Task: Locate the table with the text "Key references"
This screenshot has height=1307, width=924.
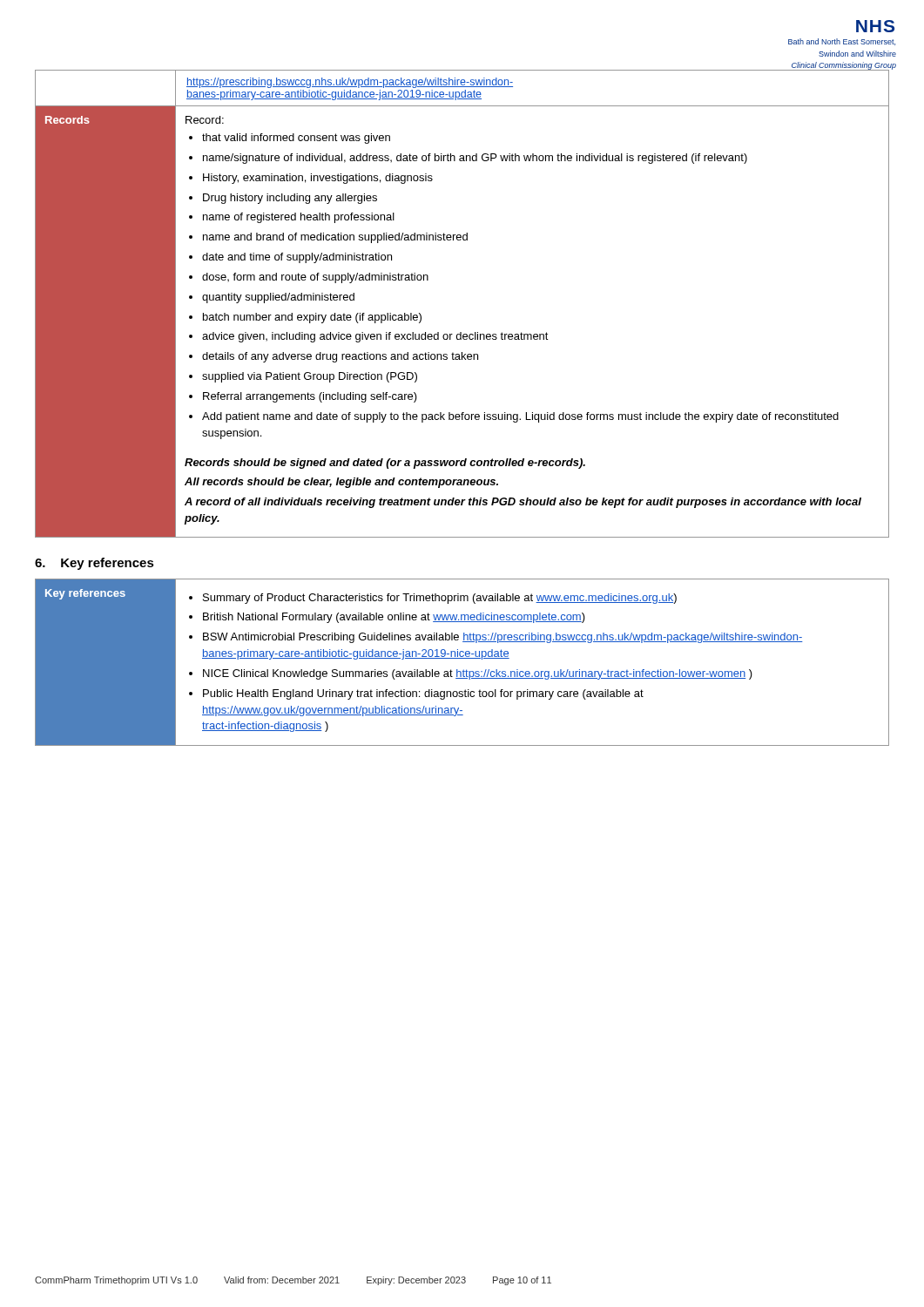Action: (462, 662)
